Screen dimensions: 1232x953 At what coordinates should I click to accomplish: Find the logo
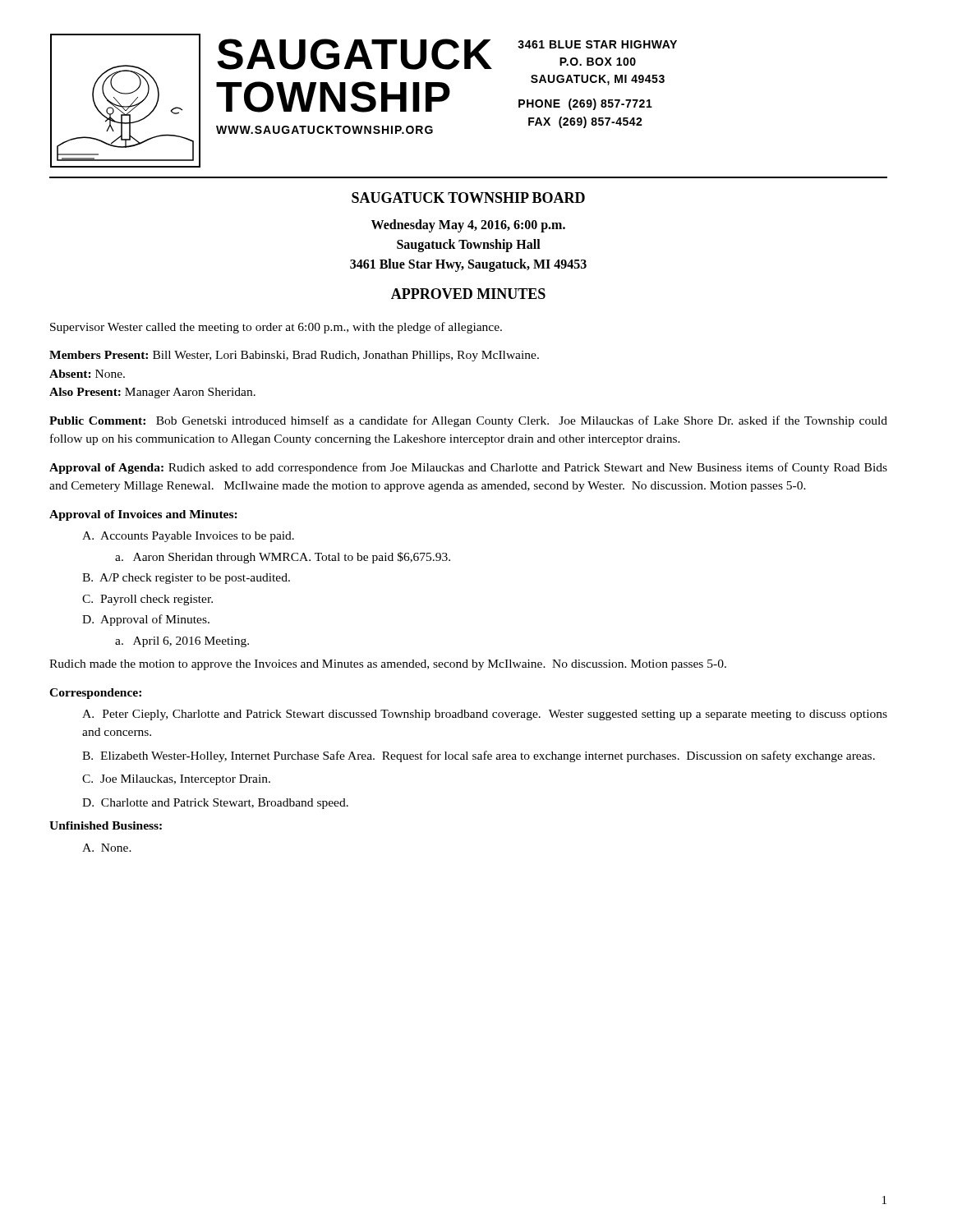click(x=125, y=101)
